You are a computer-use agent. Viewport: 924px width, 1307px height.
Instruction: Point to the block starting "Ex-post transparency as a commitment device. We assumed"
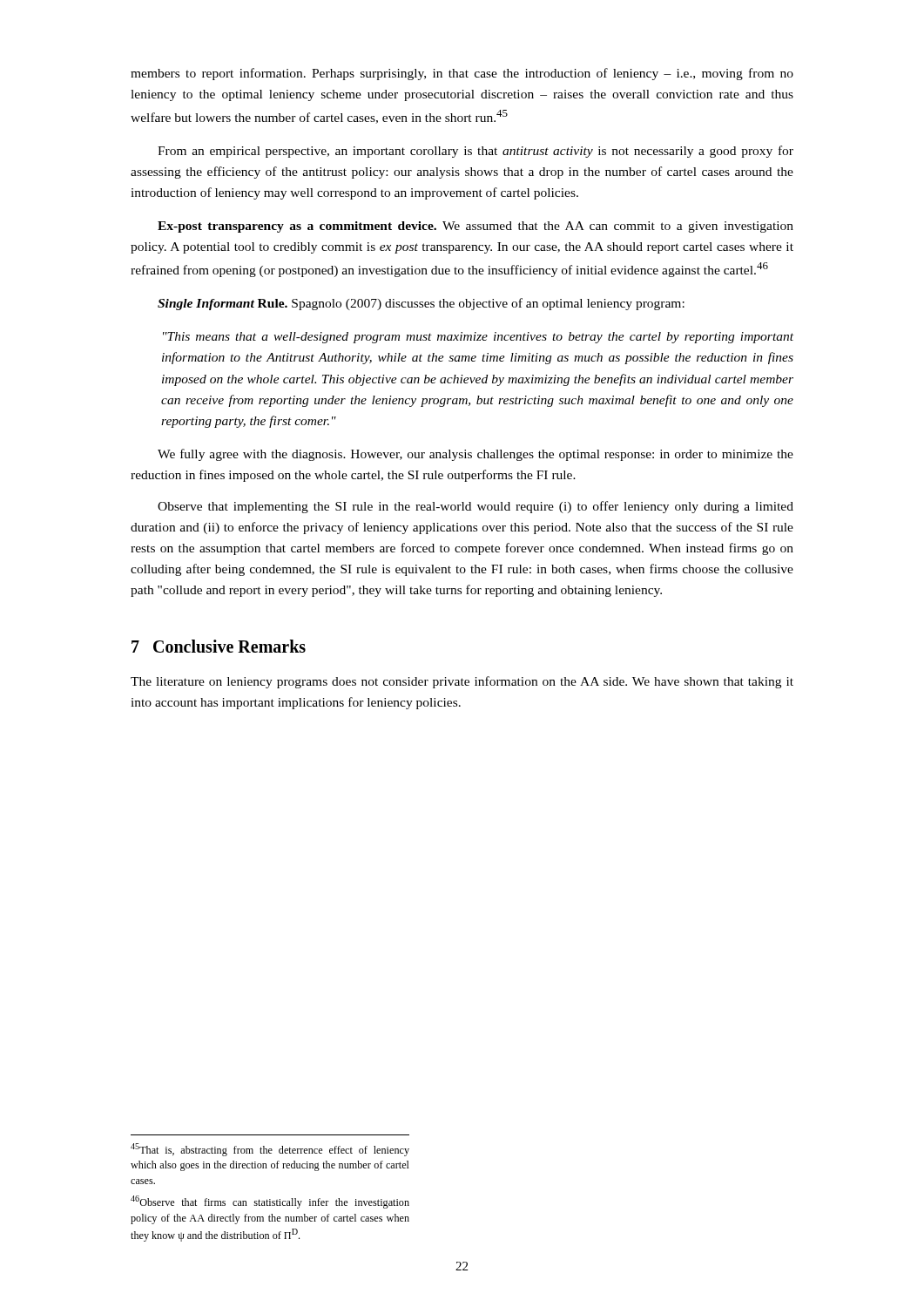click(x=462, y=248)
